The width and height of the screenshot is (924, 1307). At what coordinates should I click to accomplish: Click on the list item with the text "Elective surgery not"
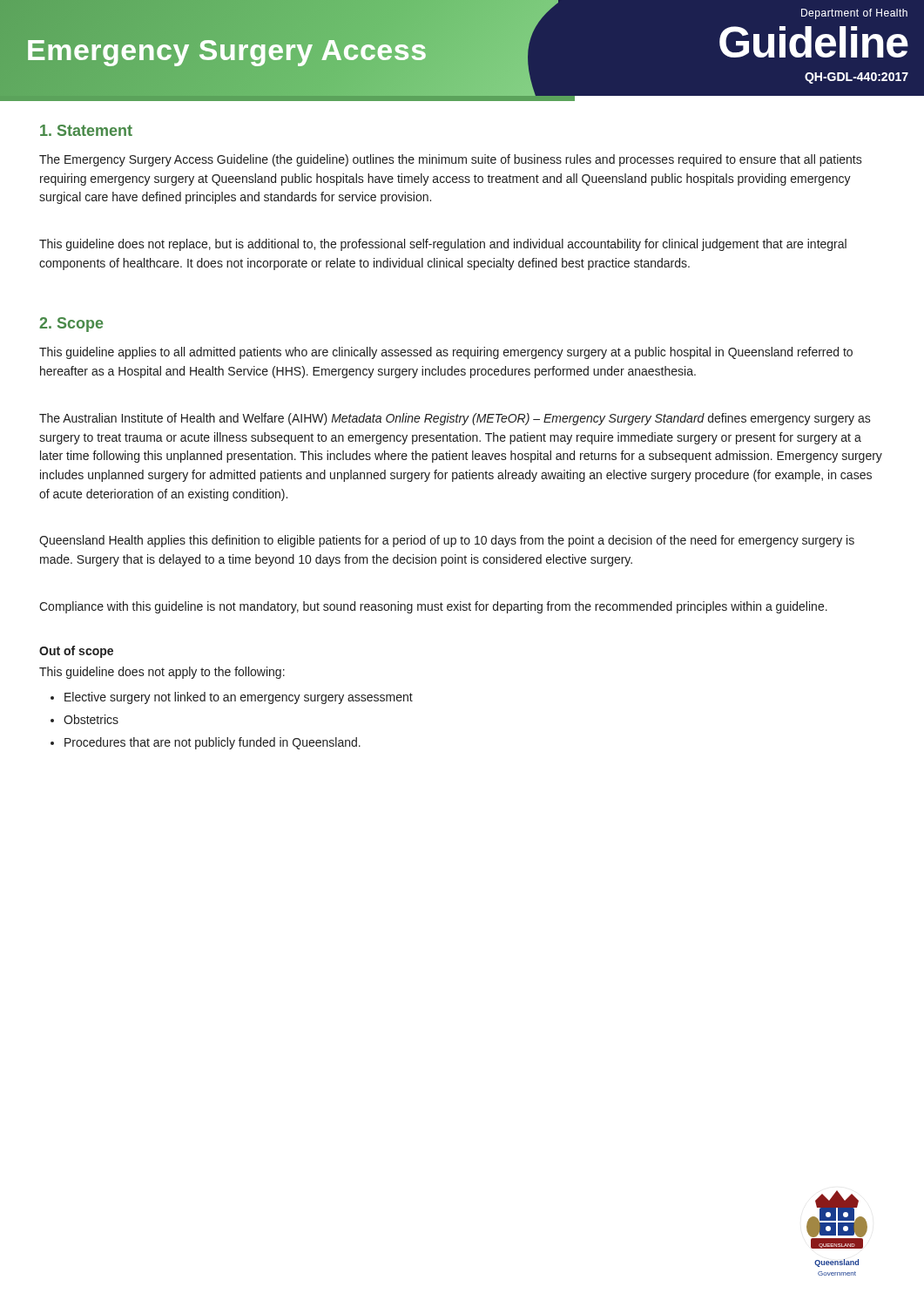pyautogui.click(x=238, y=697)
